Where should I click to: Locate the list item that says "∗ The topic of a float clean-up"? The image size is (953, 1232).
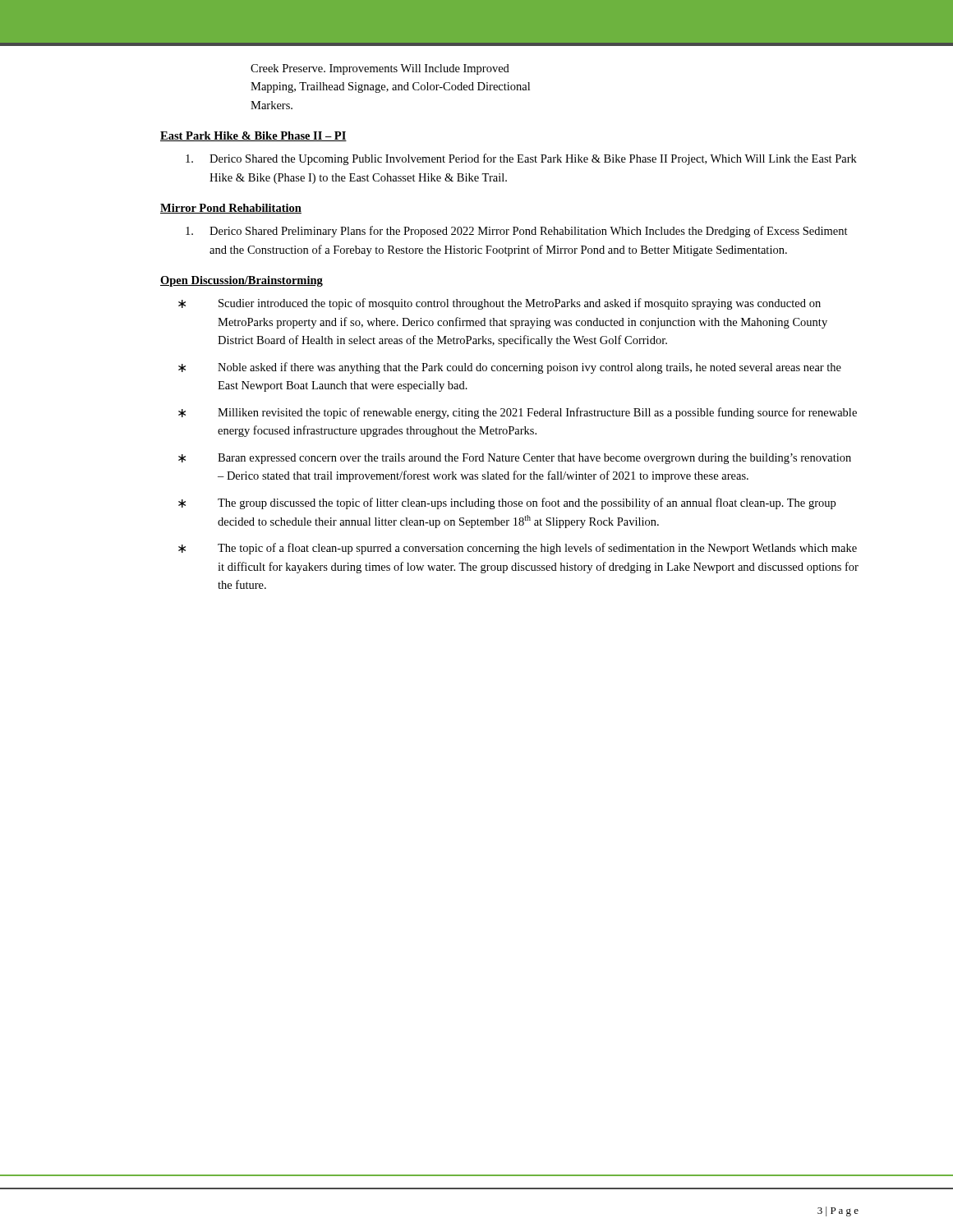509,567
